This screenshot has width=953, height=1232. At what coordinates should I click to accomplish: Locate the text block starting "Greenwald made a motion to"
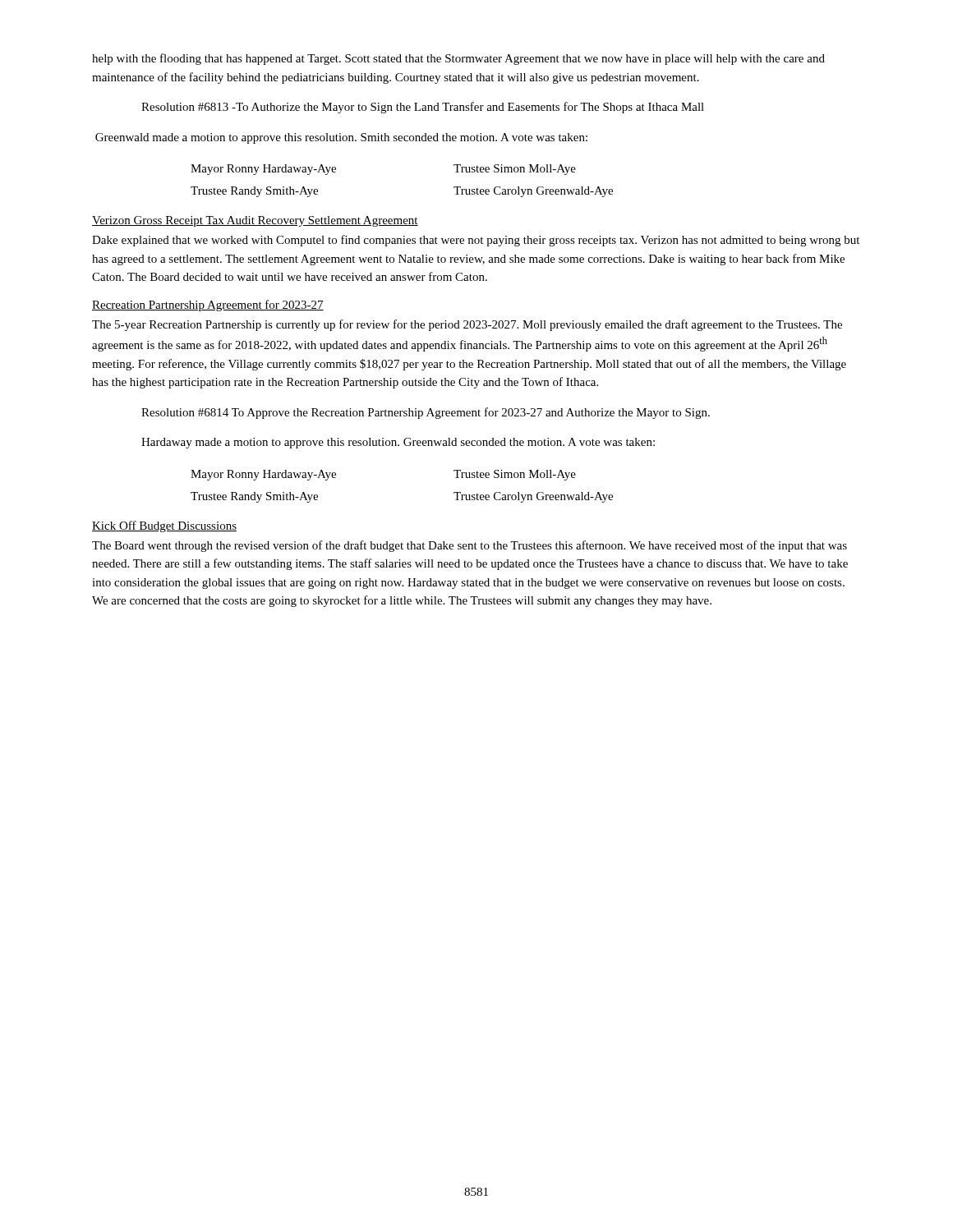(x=340, y=137)
